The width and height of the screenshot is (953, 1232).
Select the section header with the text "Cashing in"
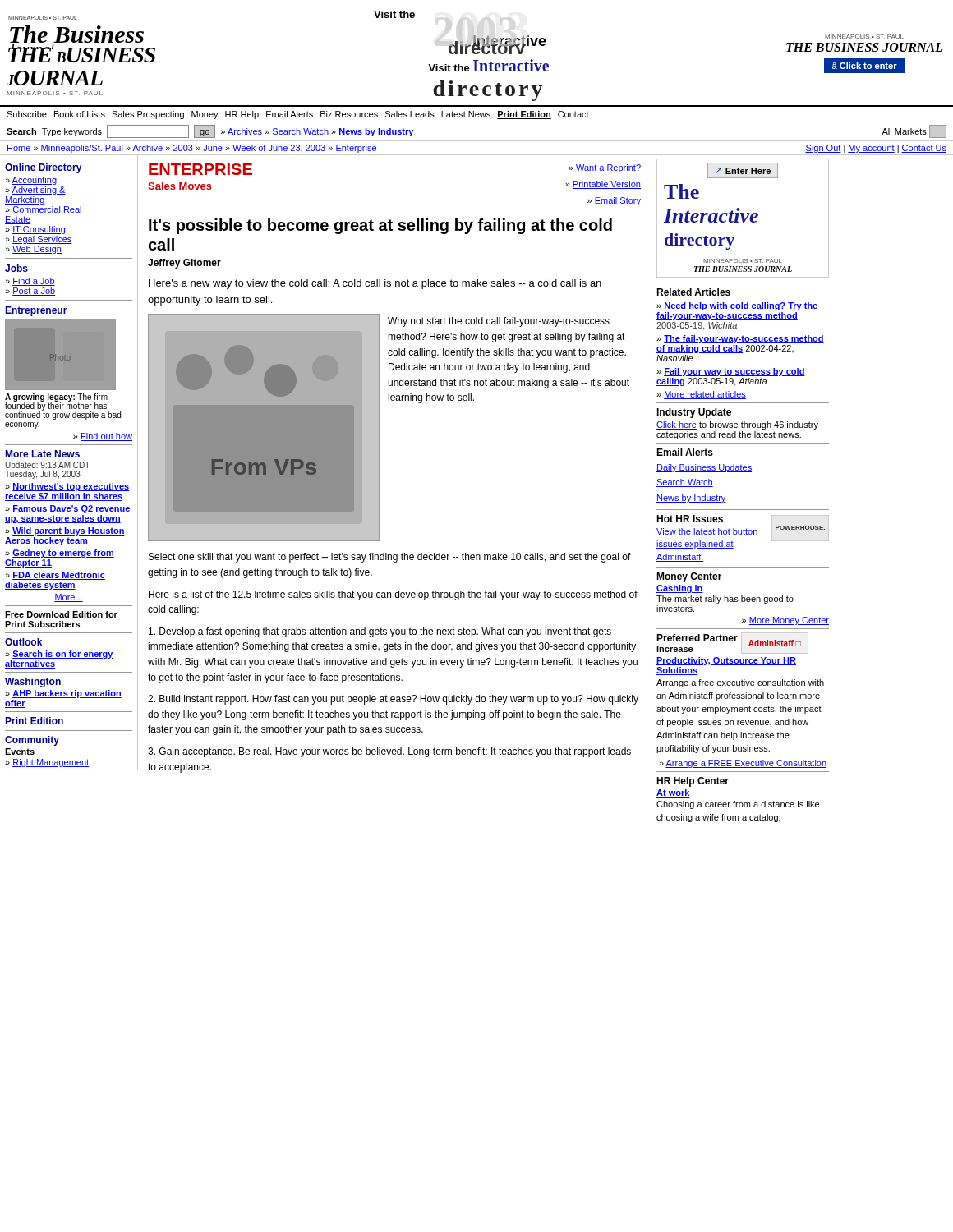tap(680, 588)
